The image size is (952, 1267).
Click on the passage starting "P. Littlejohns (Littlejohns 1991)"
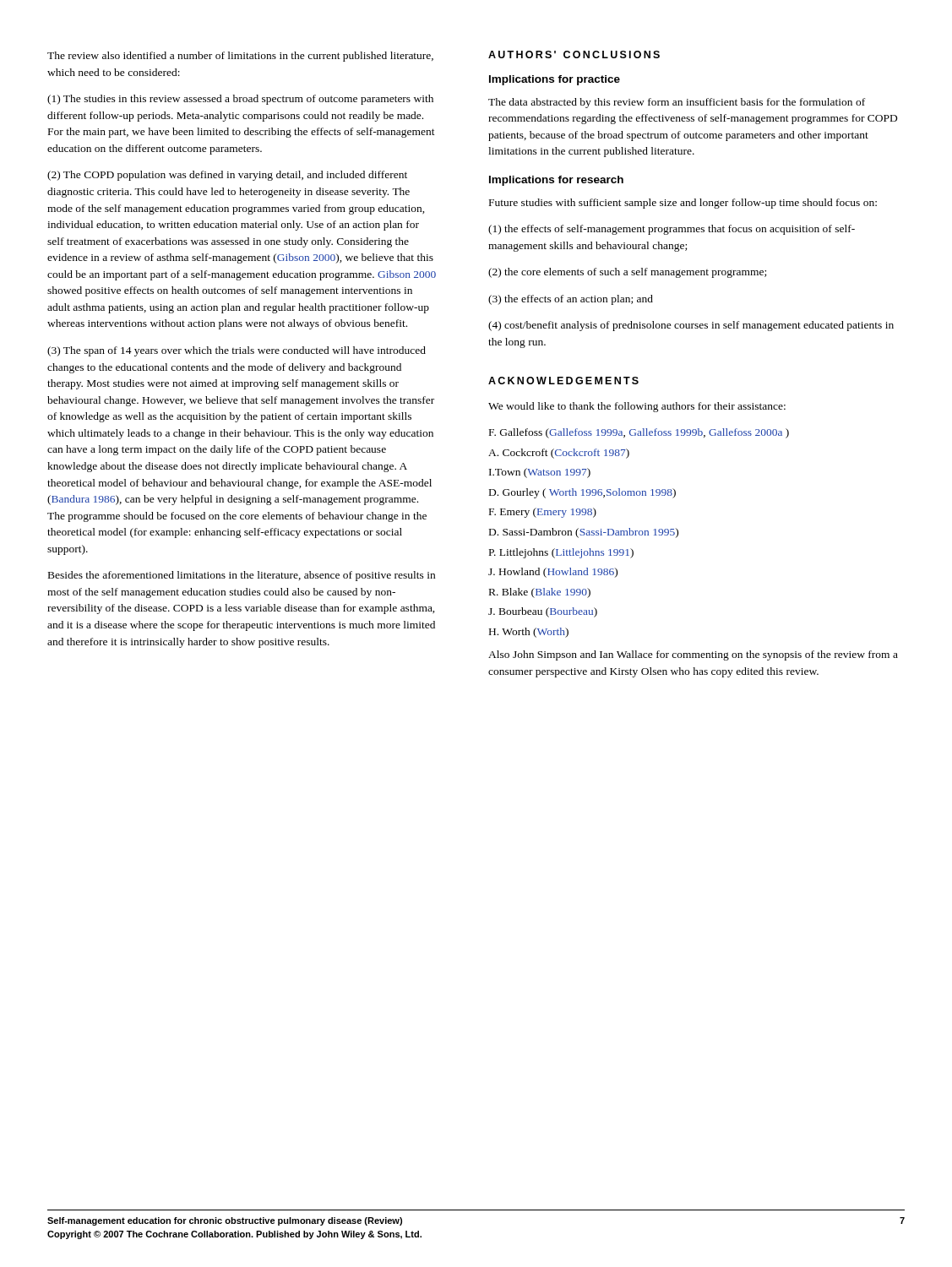click(561, 553)
